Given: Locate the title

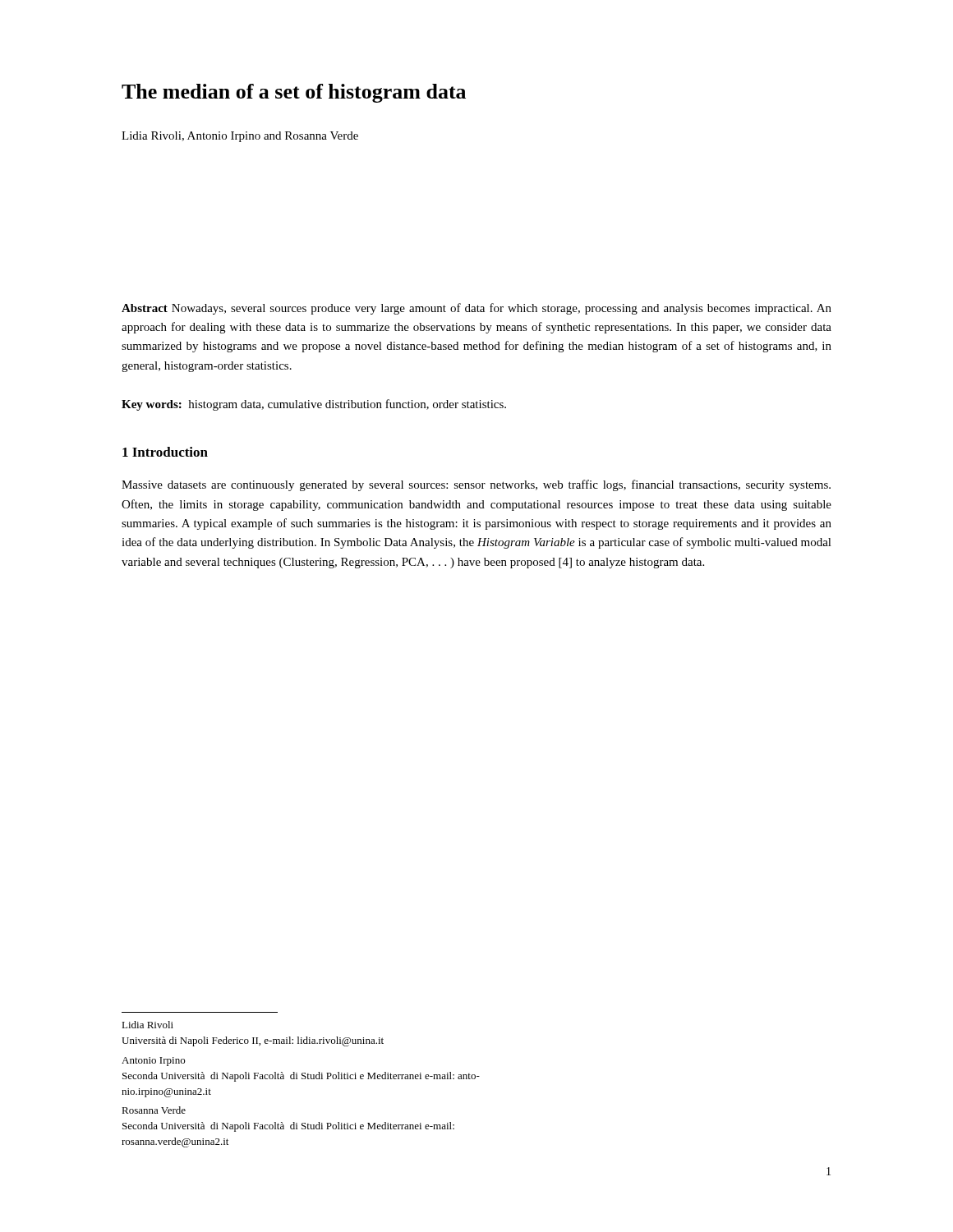Looking at the screenshot, I should pos(476,92).
